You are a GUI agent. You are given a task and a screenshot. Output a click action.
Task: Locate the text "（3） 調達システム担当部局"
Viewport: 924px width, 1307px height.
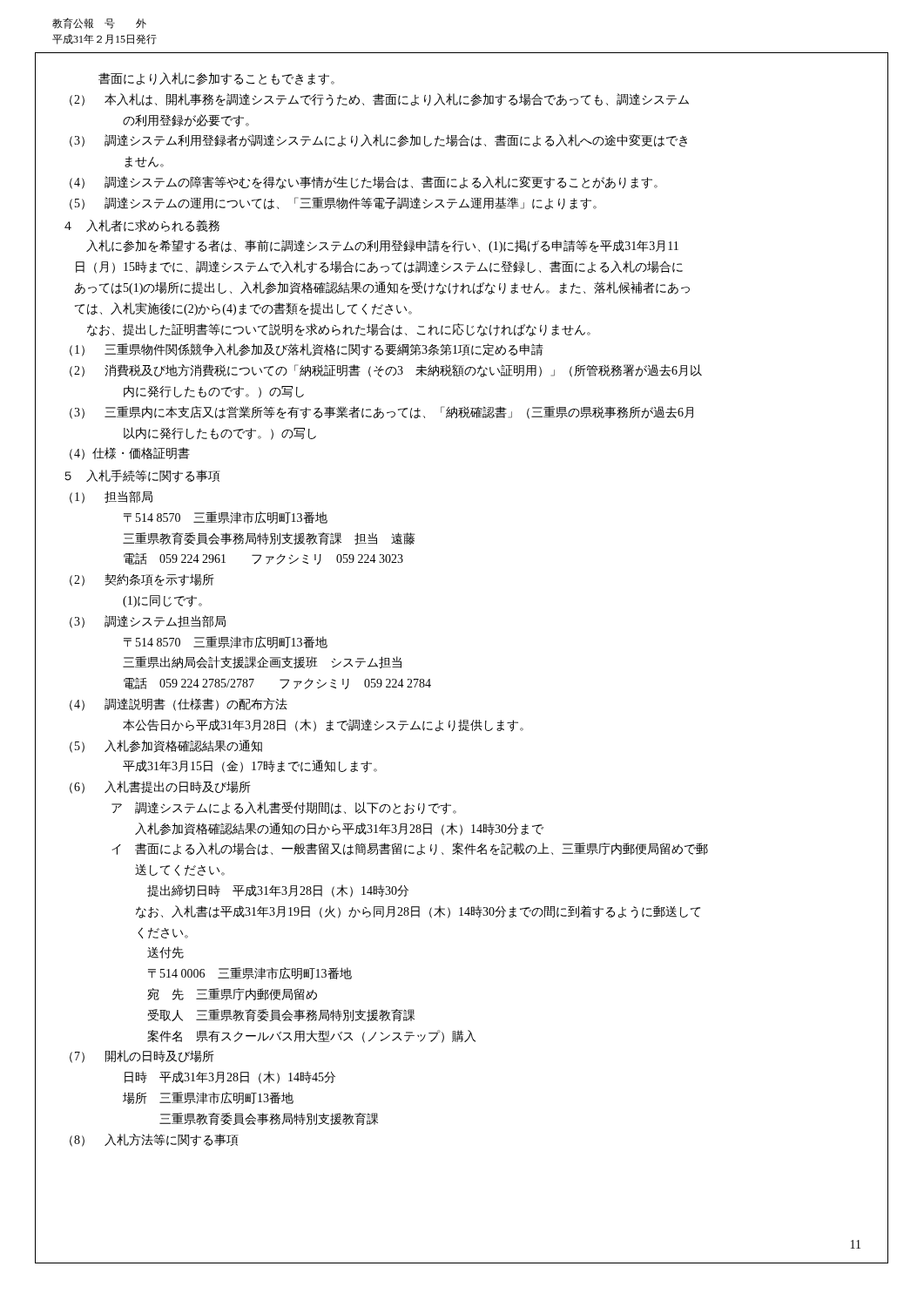tap(148, 622)
